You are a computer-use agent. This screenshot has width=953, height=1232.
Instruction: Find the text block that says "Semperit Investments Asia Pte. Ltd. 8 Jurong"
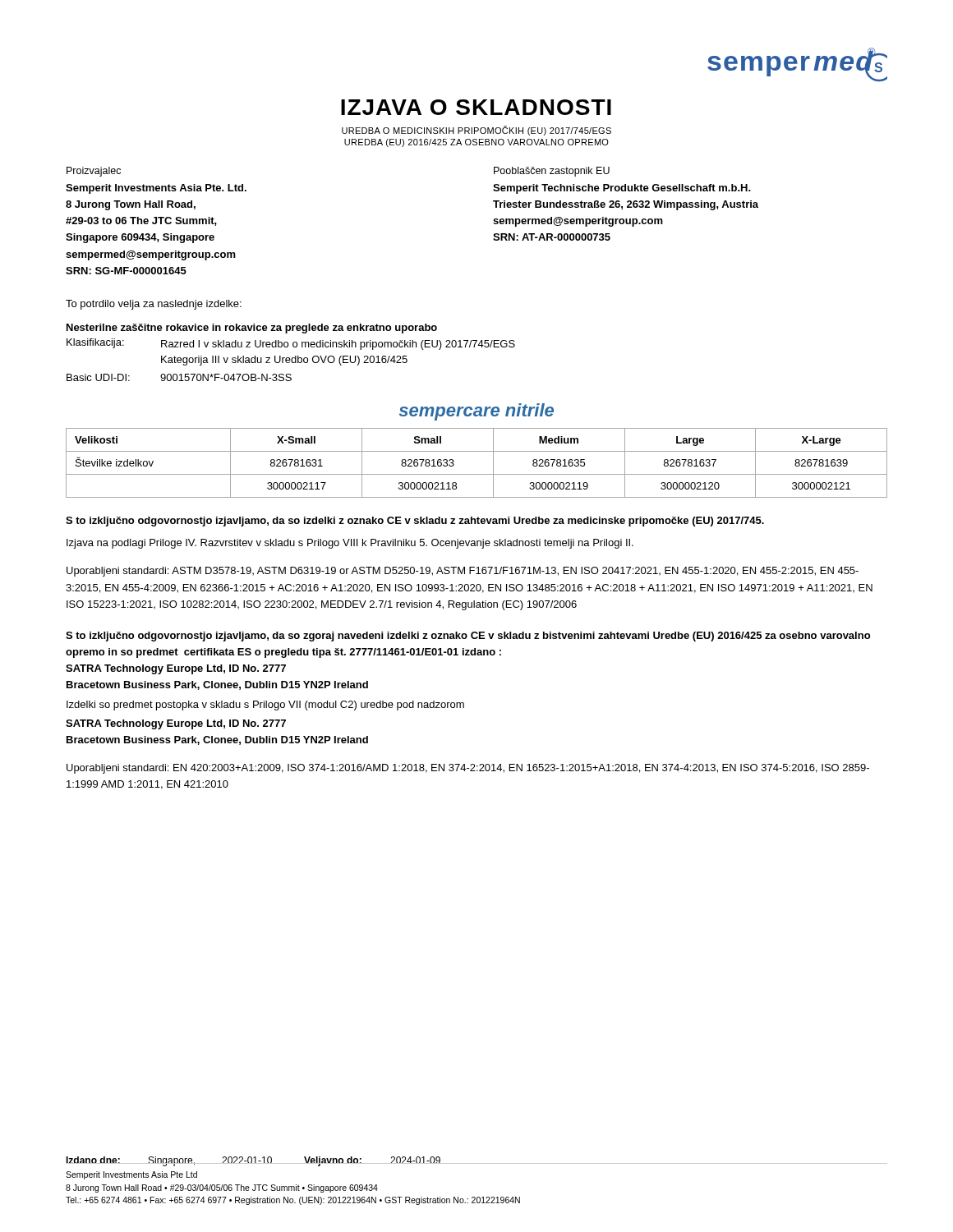[156, 229]
